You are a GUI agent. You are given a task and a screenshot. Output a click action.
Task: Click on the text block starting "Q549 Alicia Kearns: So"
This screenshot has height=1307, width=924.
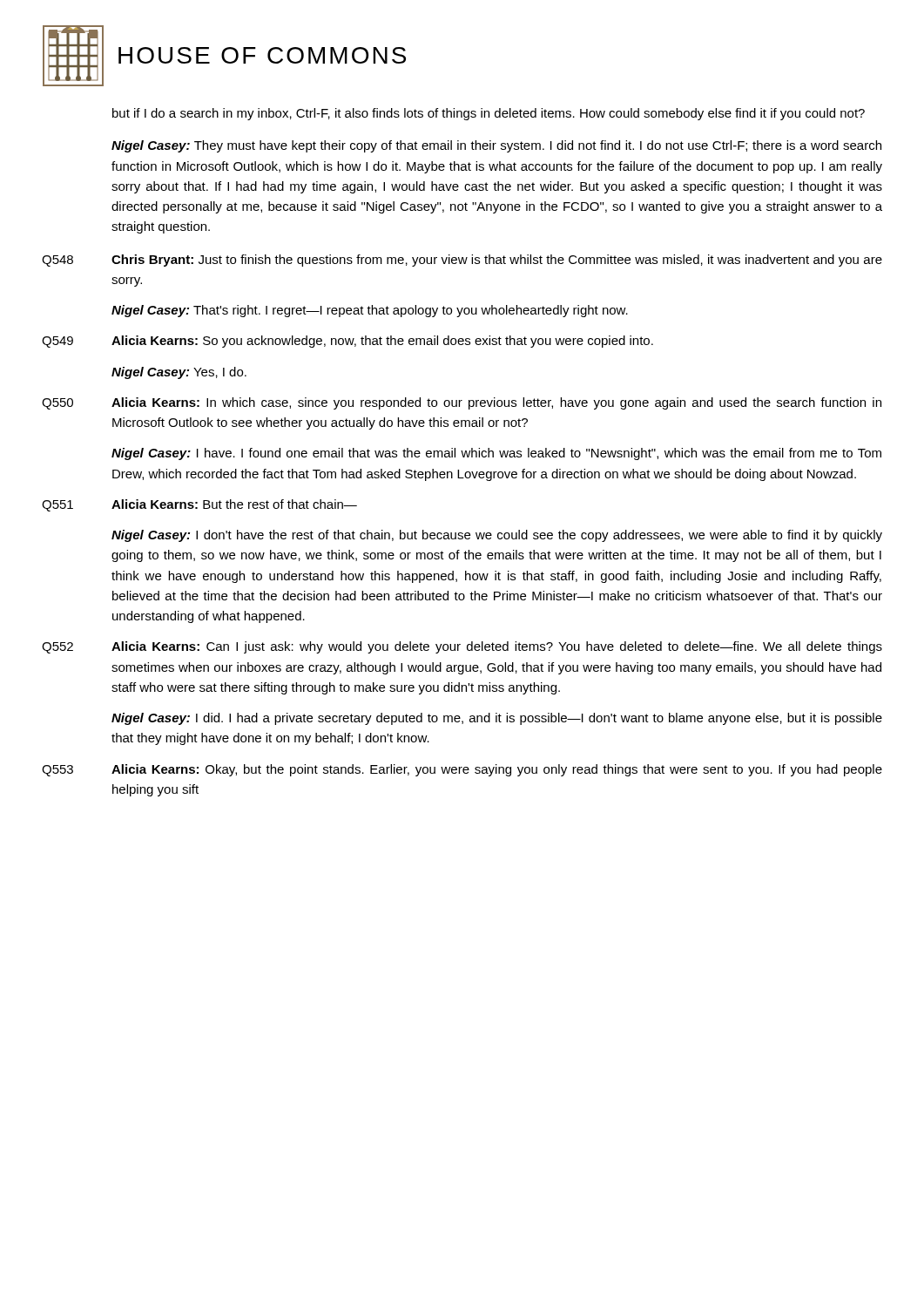tap(462, 341)
